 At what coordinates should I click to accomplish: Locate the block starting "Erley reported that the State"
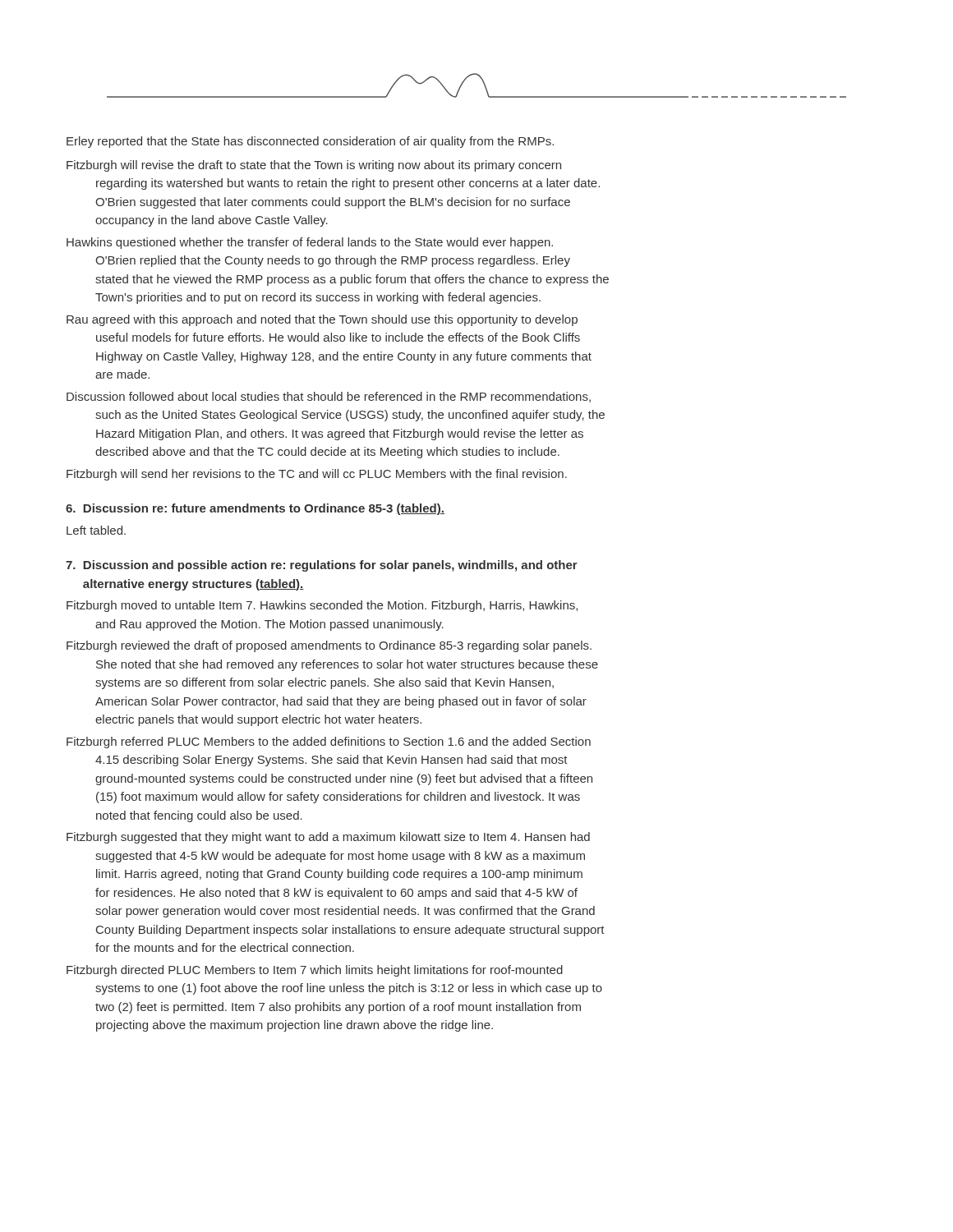310,141
